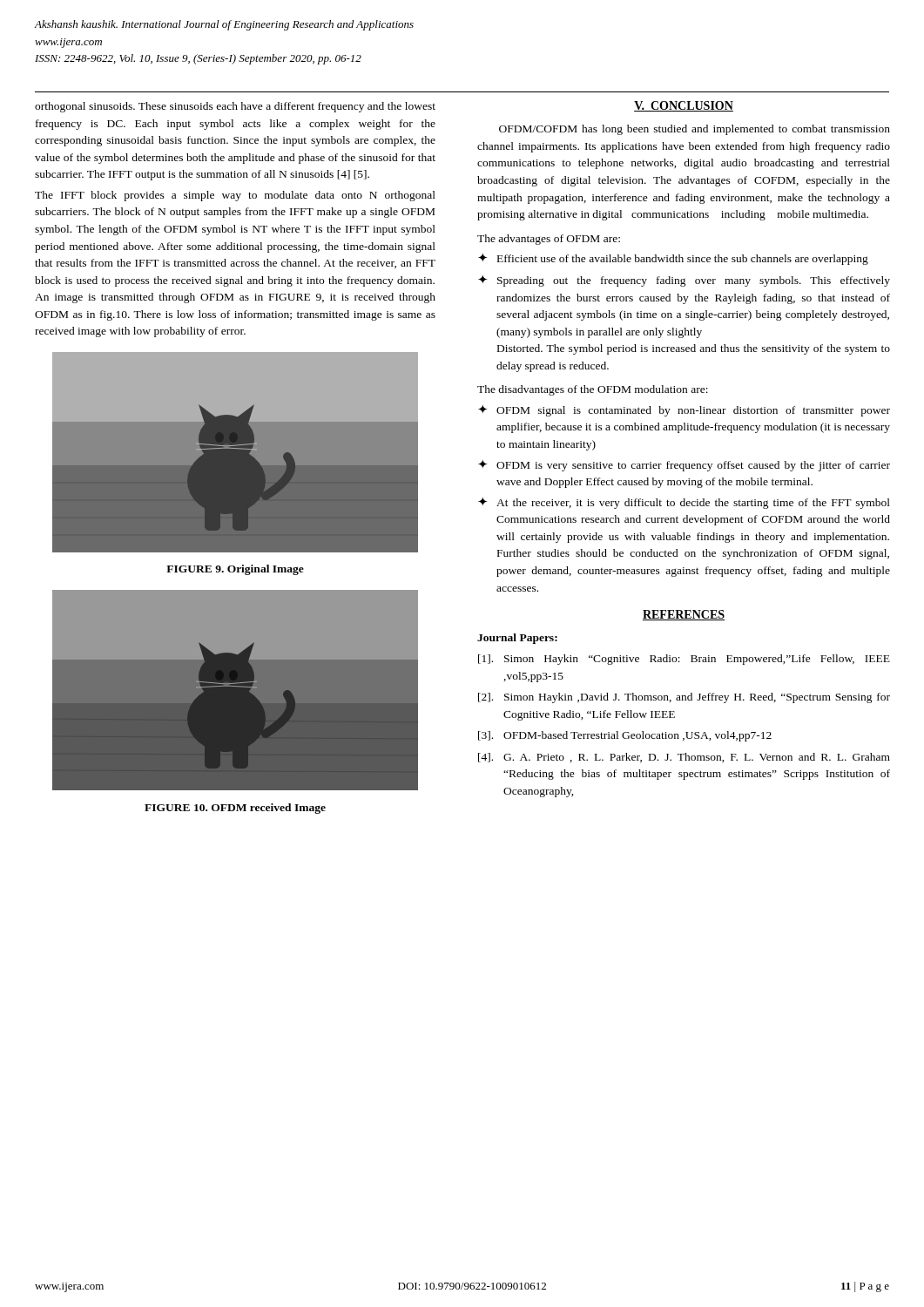The width and height of the screenshot is (924, 1307).
Task: Point to the block beginning "orthogonal sinusoids. These"
Action: pos(235,140)
